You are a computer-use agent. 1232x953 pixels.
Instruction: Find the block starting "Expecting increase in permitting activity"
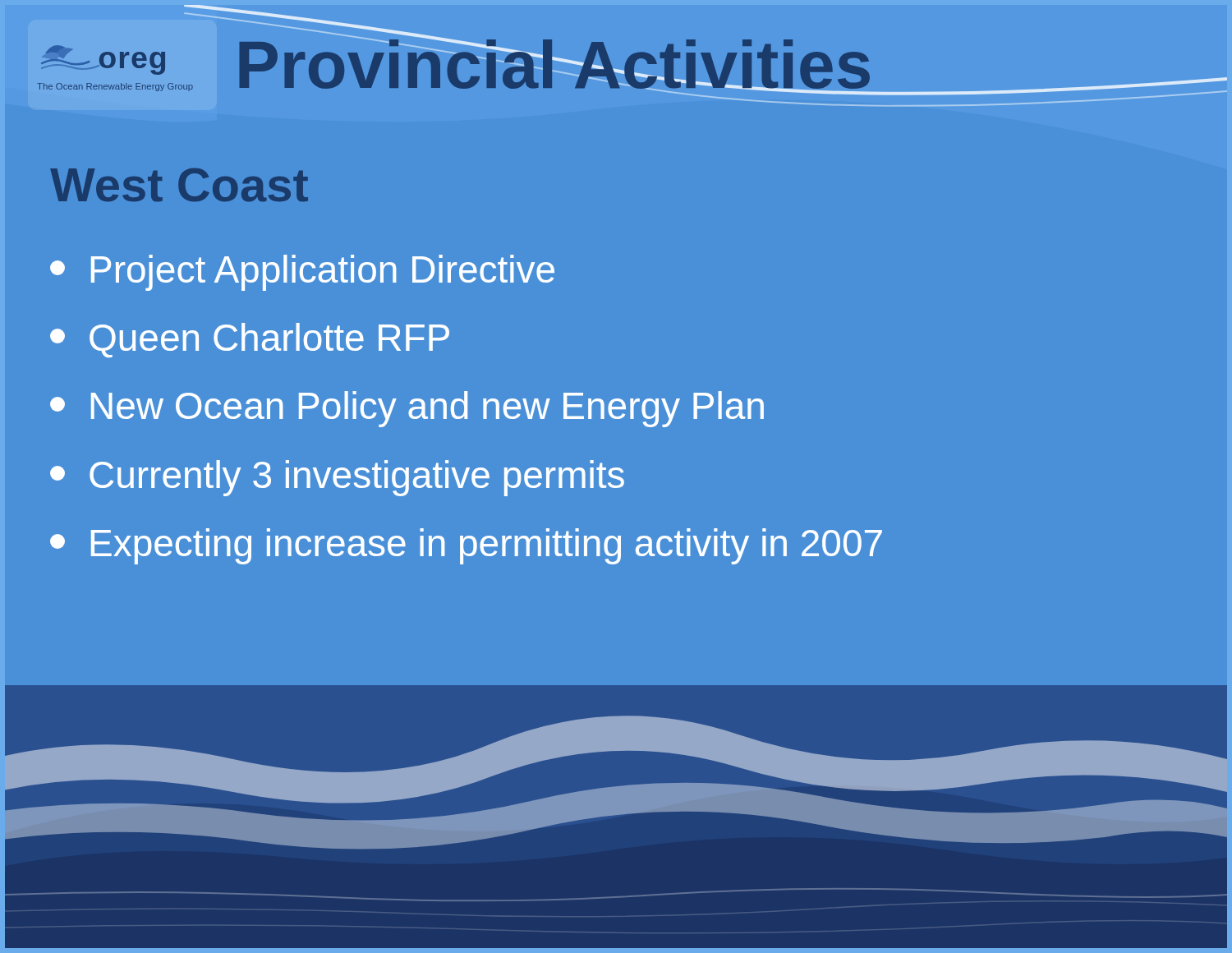467,543
